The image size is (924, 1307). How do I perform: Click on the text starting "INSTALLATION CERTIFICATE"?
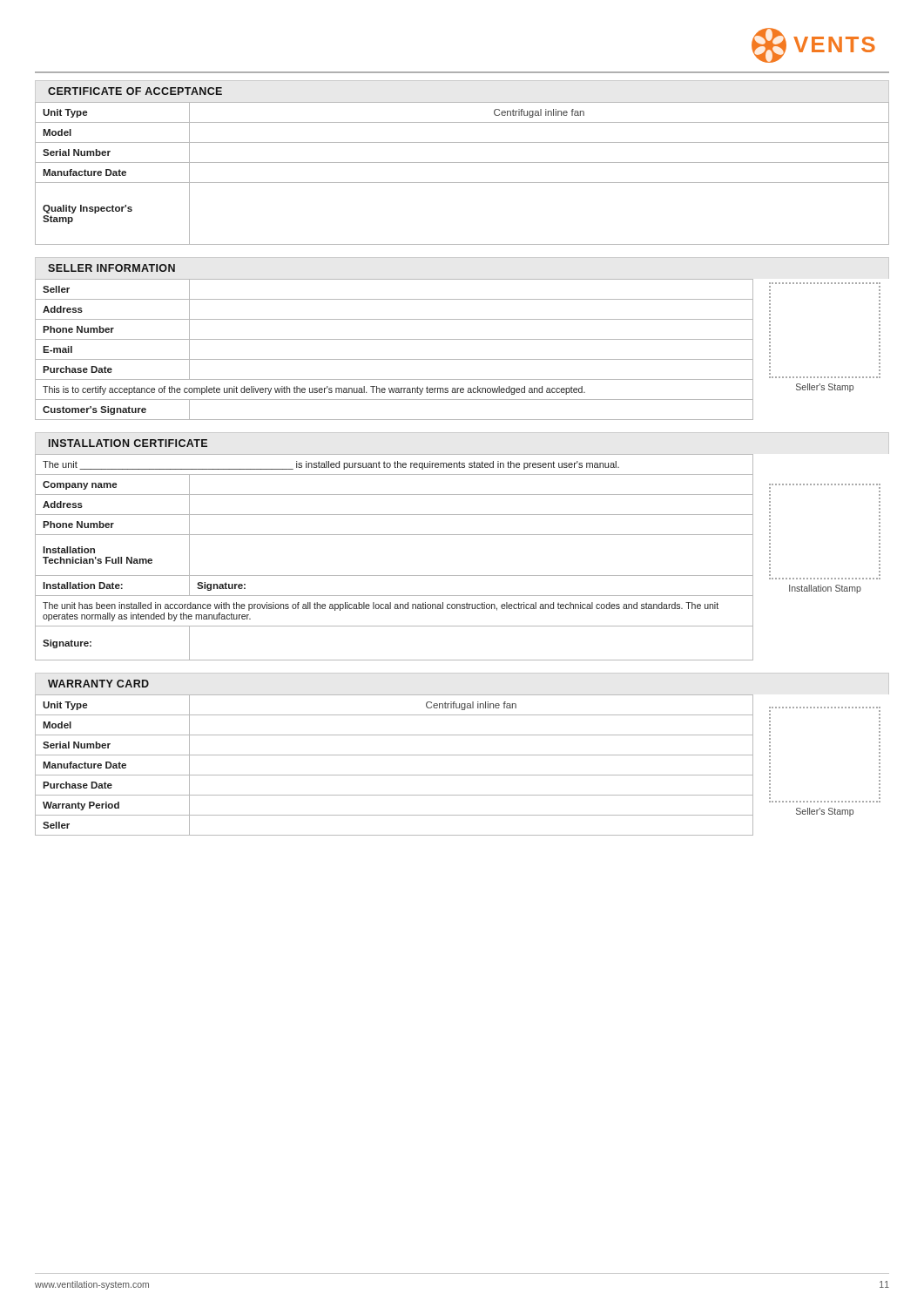pyautogui.click(x=128, y=444)
